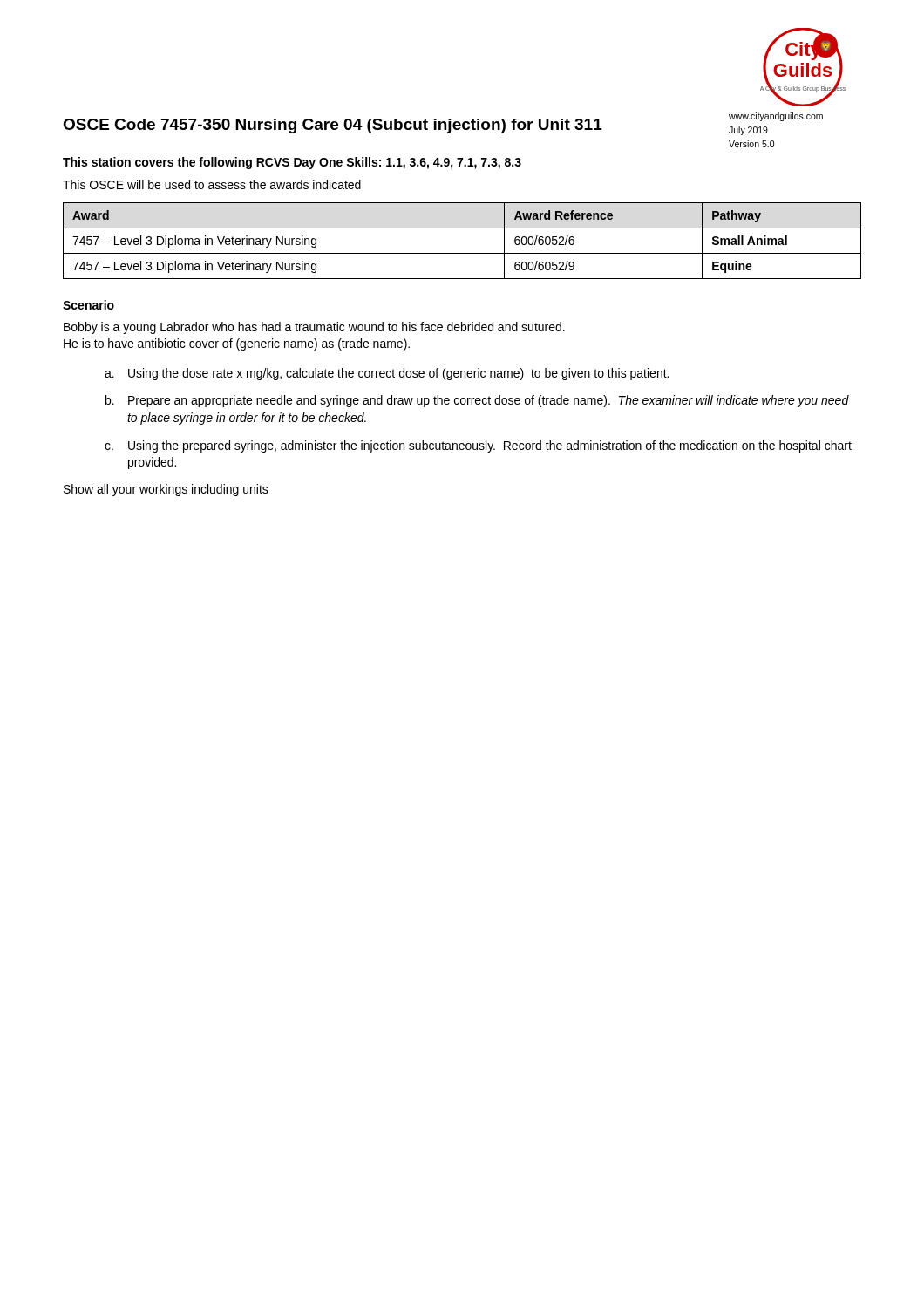
Task: Locate the block starting "b. Prepare an appropriate needle and"
Action: pyautogui.click(x=482, y=410)
